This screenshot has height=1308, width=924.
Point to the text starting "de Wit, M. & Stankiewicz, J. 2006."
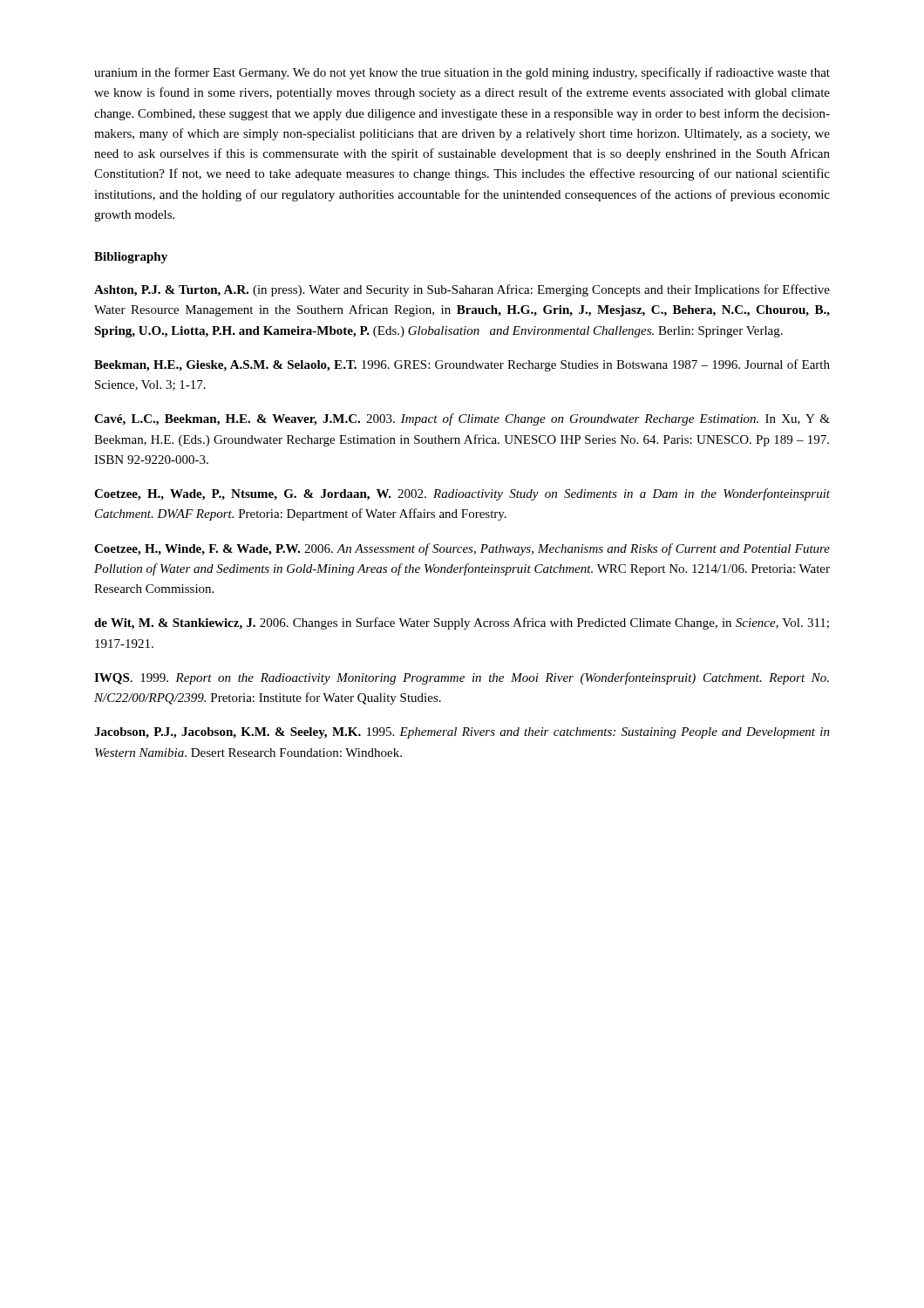(x=462, y=633)
